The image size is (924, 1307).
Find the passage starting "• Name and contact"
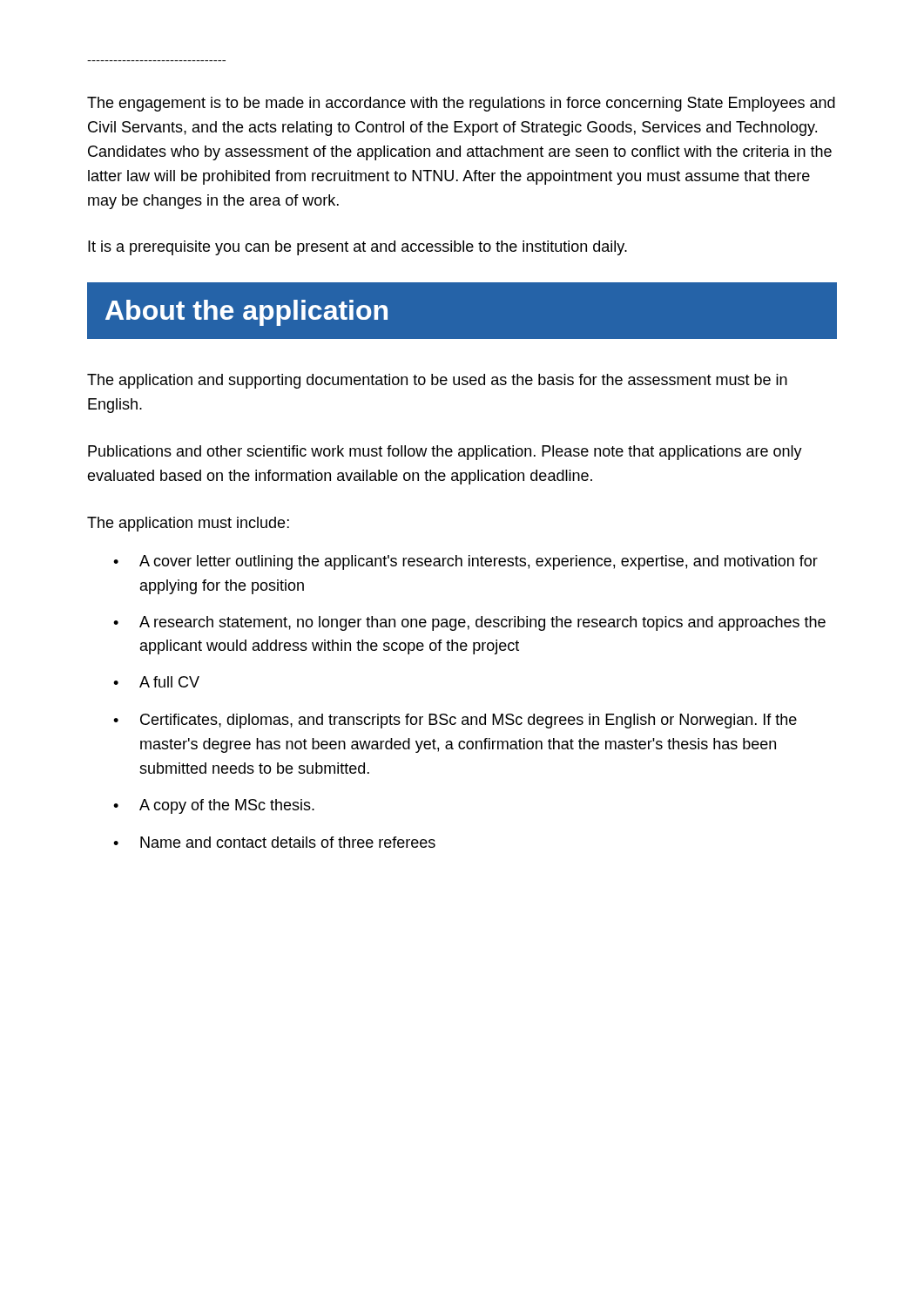[x=274, y=842]
